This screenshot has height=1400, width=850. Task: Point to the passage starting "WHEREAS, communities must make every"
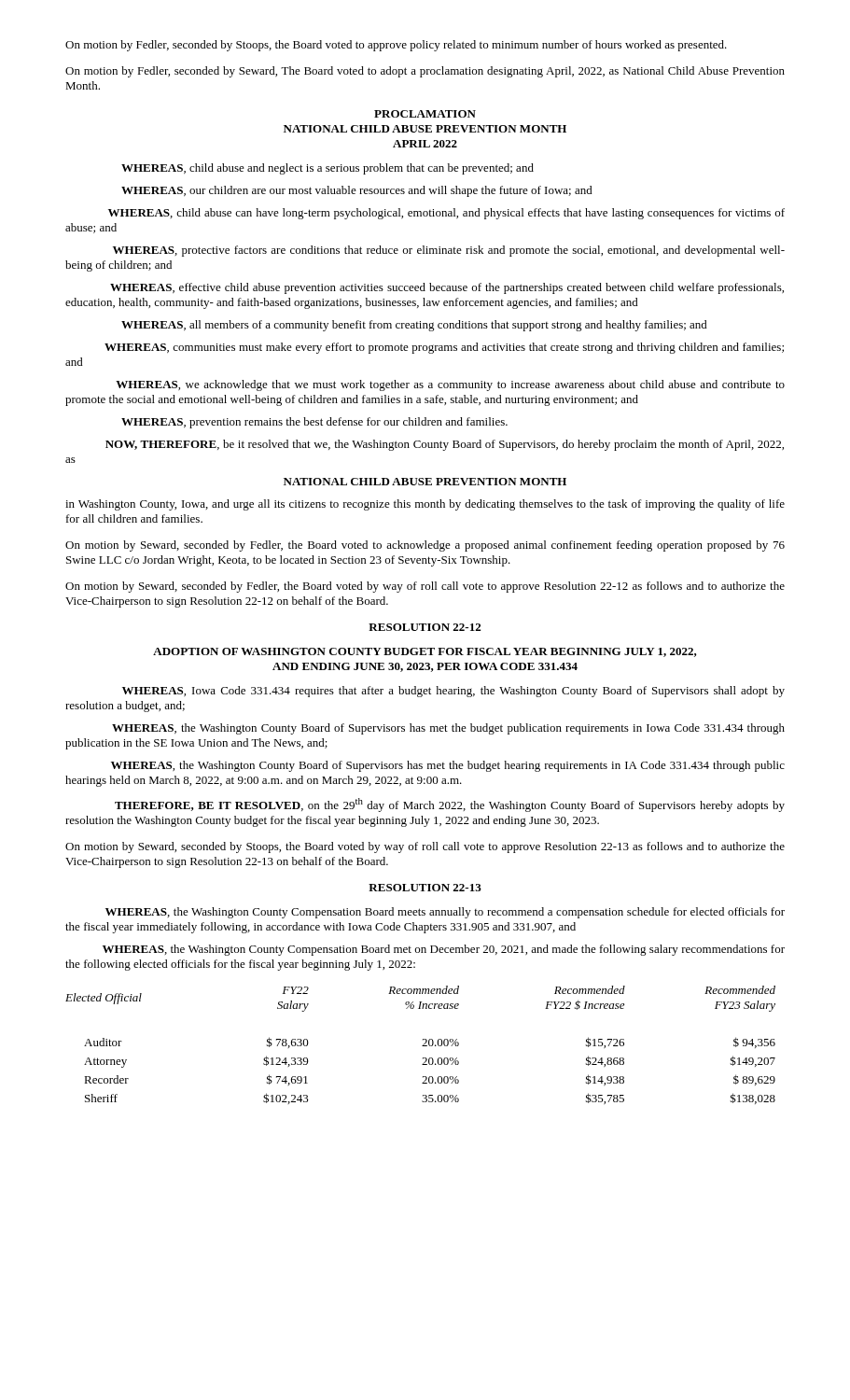click(425, 354)
